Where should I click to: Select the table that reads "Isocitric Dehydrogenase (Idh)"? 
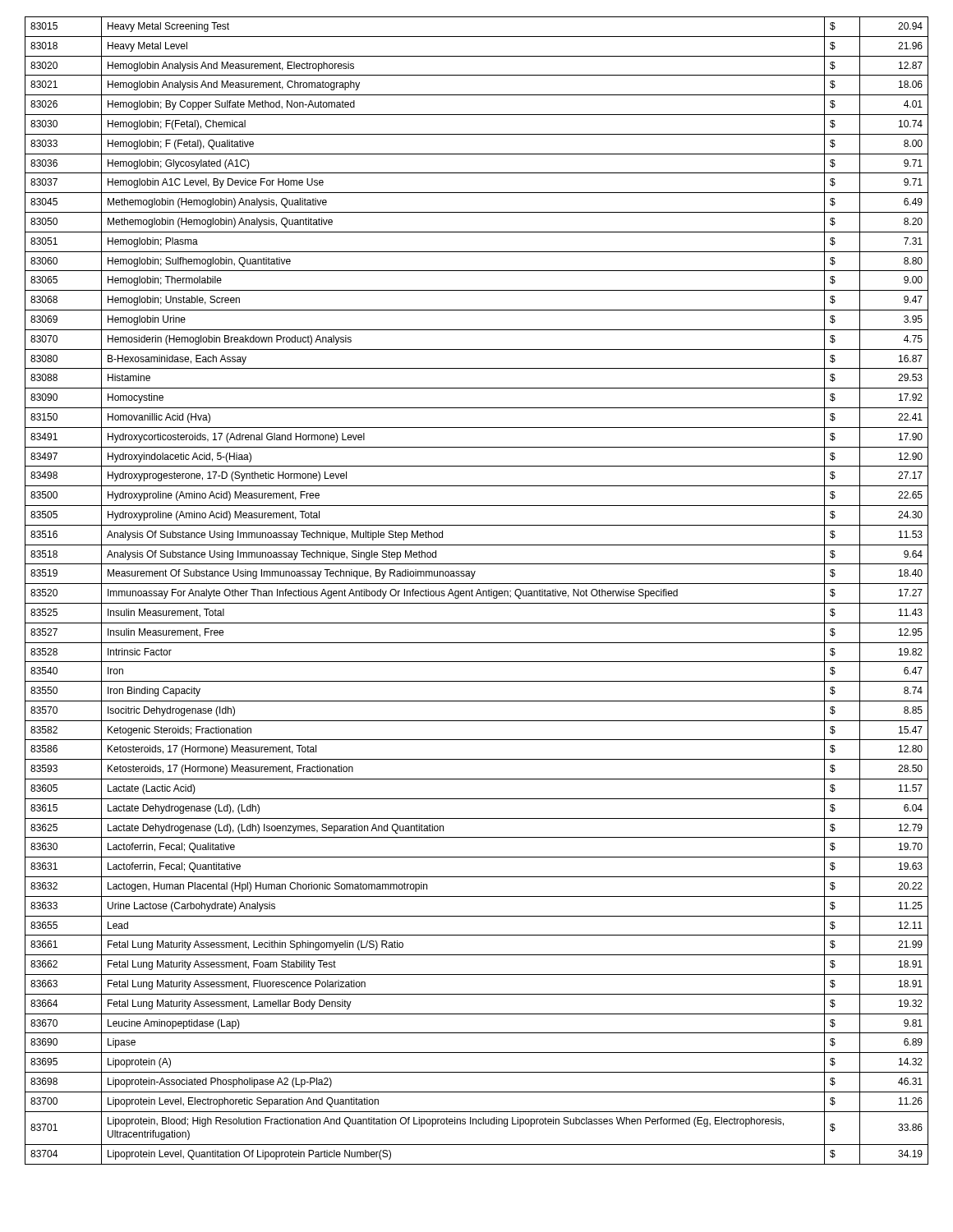[x=476, y=590]
